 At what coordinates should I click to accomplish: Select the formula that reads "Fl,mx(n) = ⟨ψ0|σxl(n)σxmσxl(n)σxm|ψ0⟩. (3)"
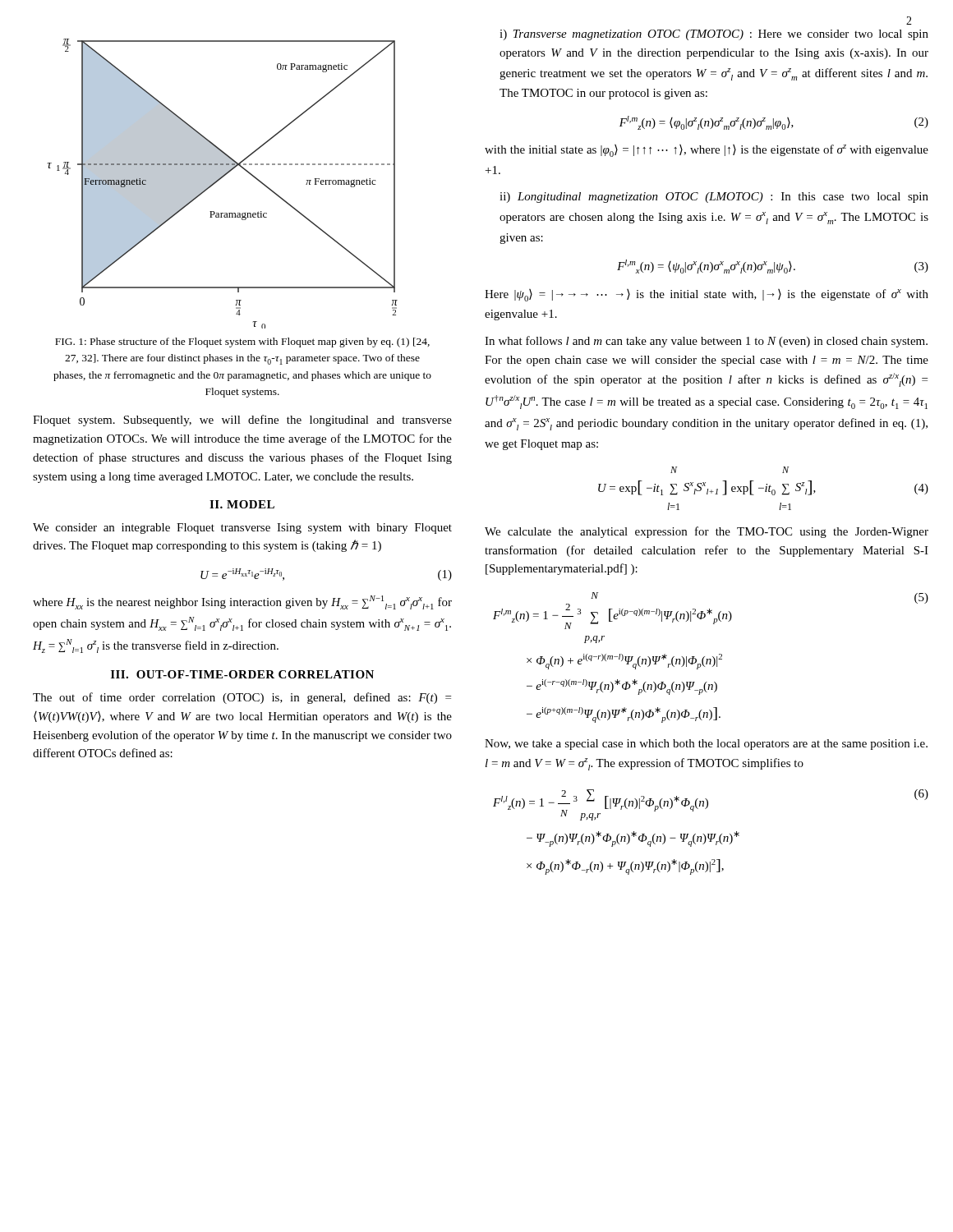(773, 266)
